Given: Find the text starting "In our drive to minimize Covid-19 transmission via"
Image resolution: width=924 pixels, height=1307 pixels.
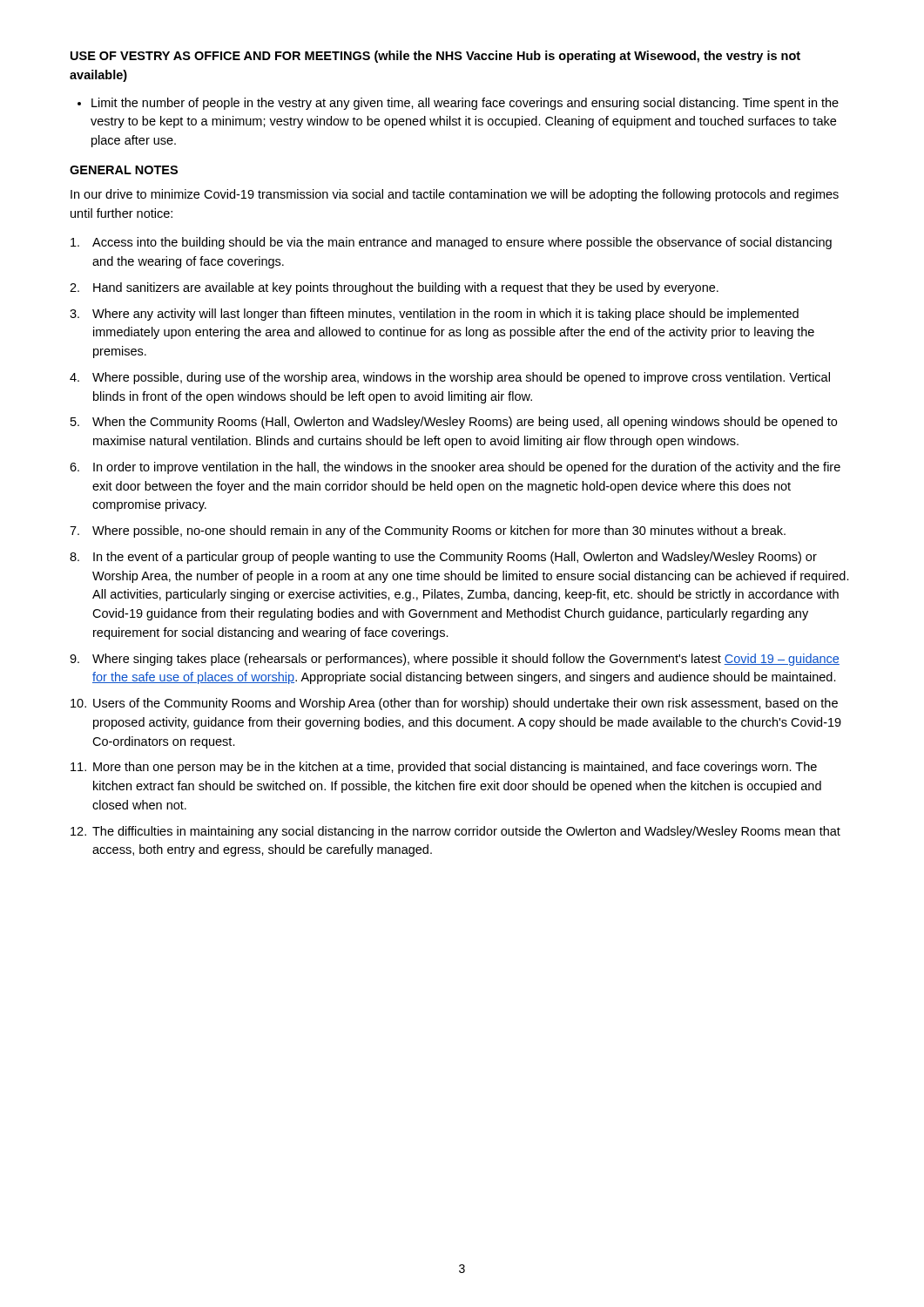Looking at the screenshot, I should coord(454,204).
